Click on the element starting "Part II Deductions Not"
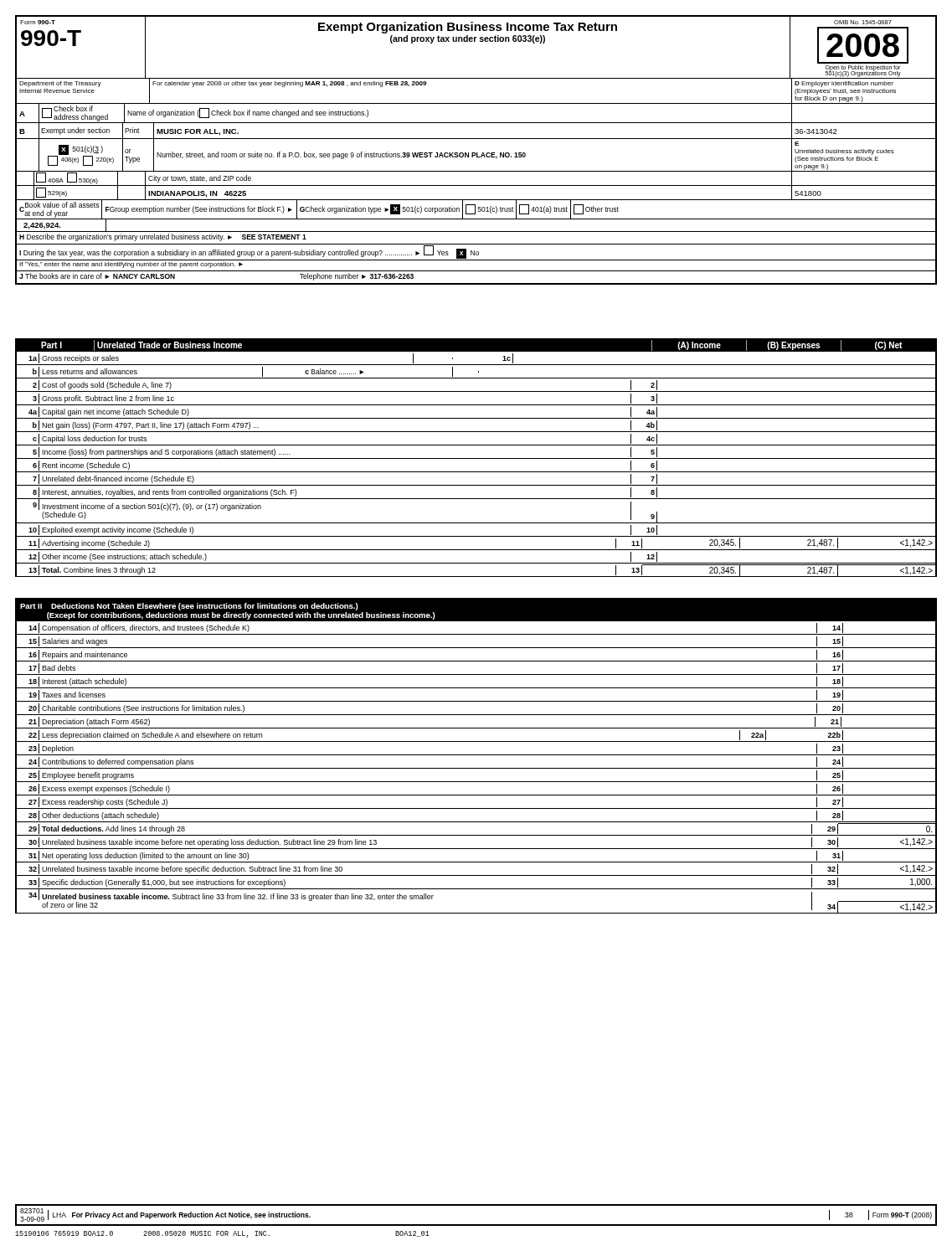 coord(228,610)
